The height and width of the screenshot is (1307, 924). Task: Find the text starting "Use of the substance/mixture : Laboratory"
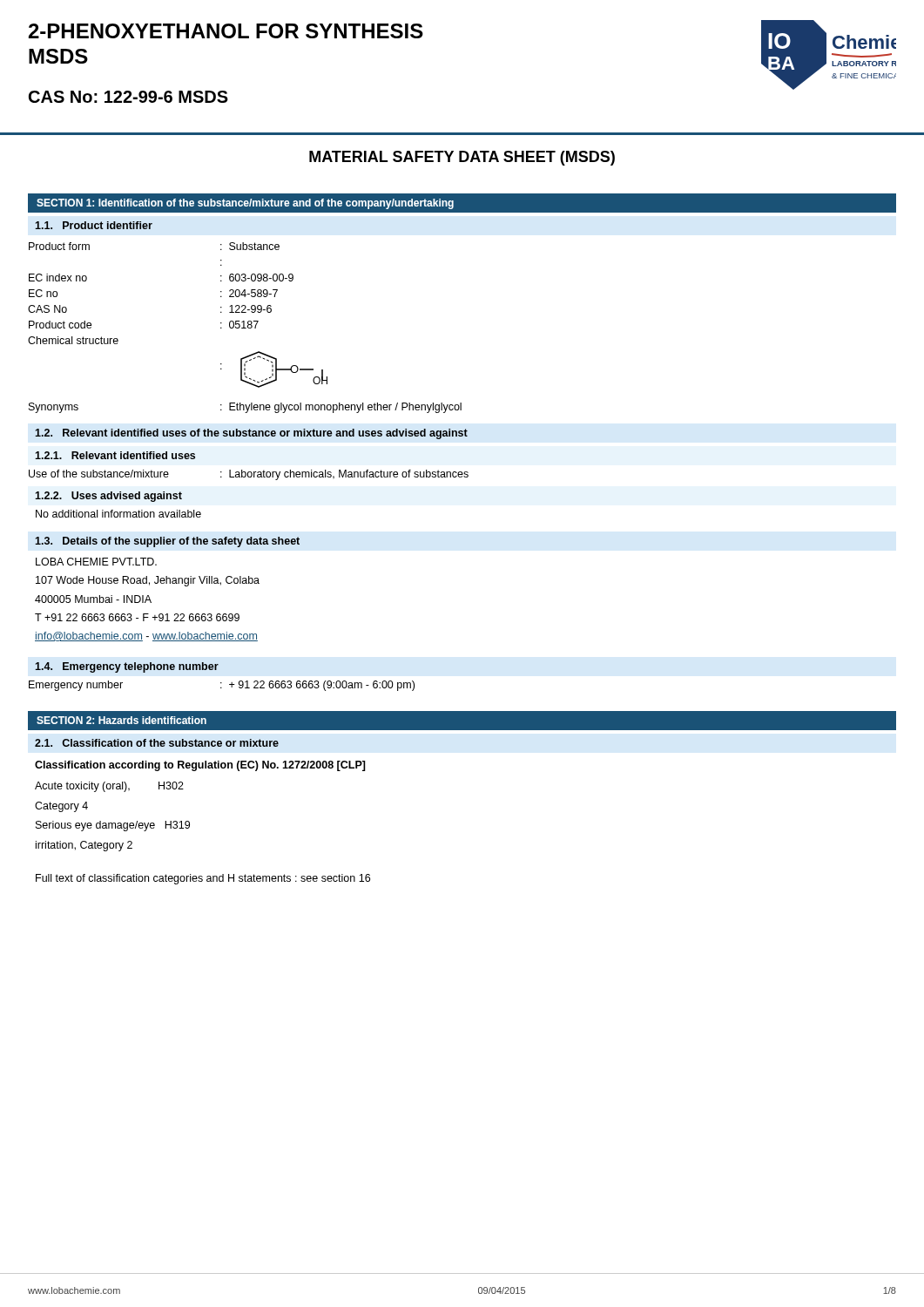point(462,474)
